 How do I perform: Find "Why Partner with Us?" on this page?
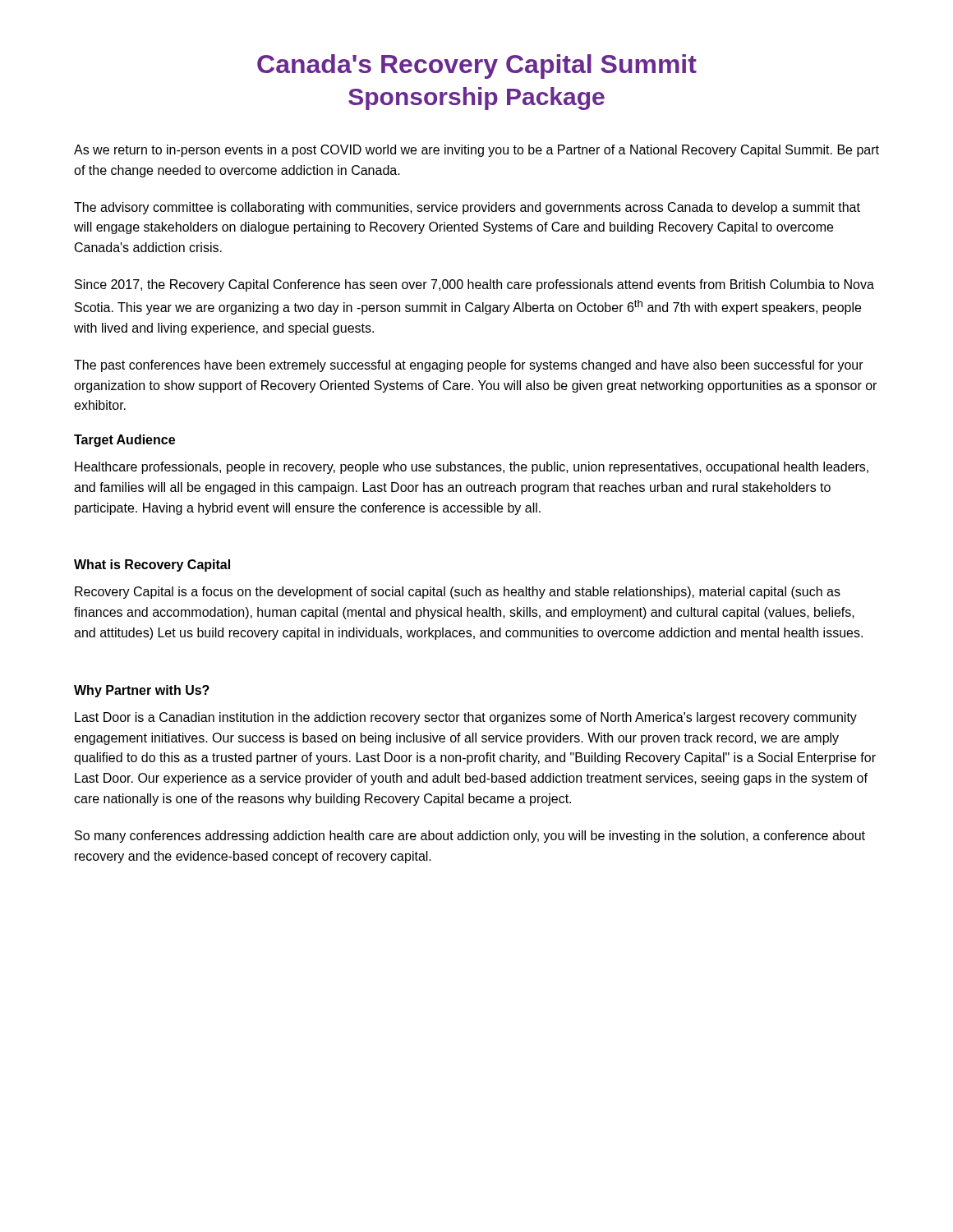[x=142, y=690]
